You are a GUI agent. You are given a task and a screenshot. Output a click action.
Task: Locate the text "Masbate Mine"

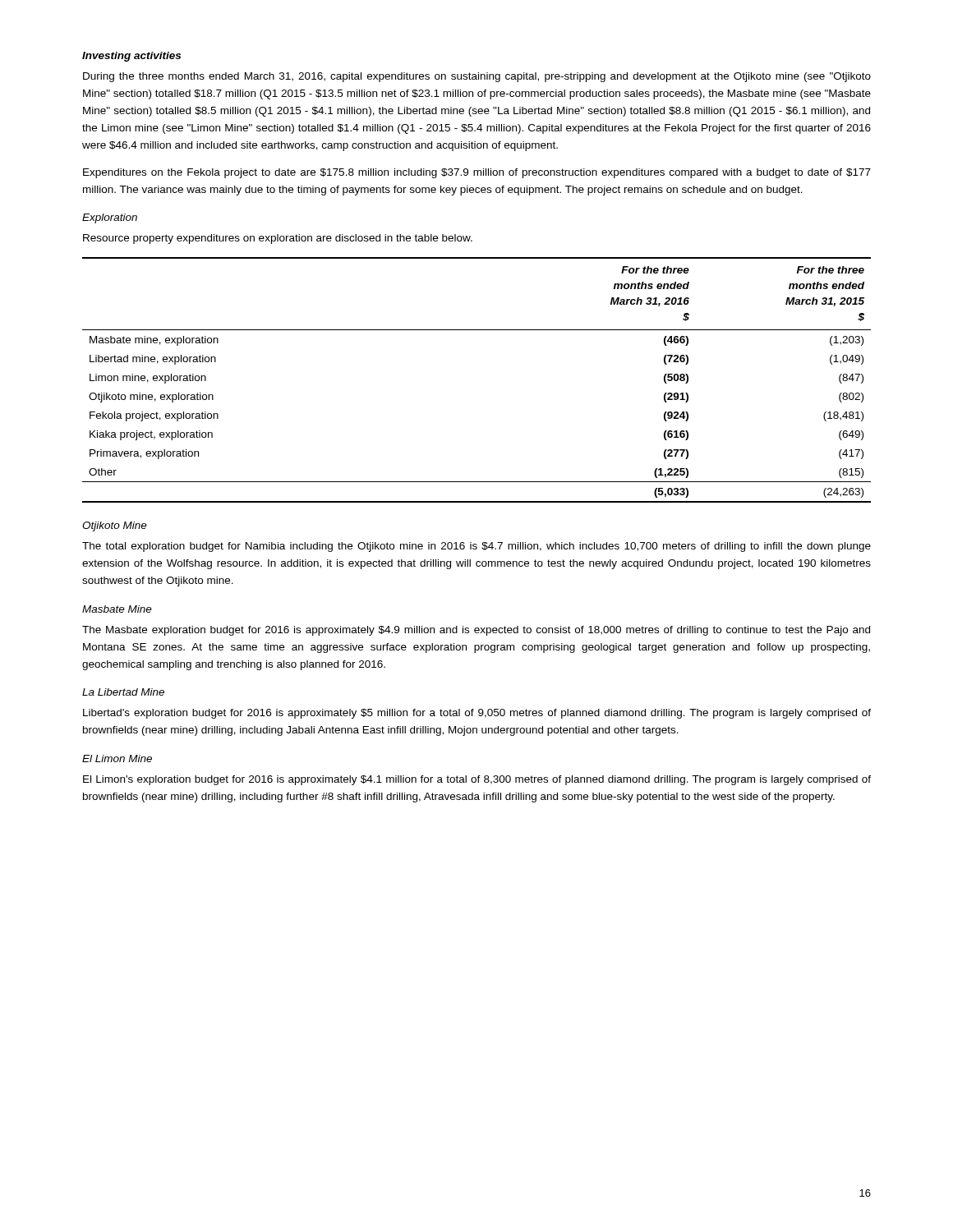117,609
